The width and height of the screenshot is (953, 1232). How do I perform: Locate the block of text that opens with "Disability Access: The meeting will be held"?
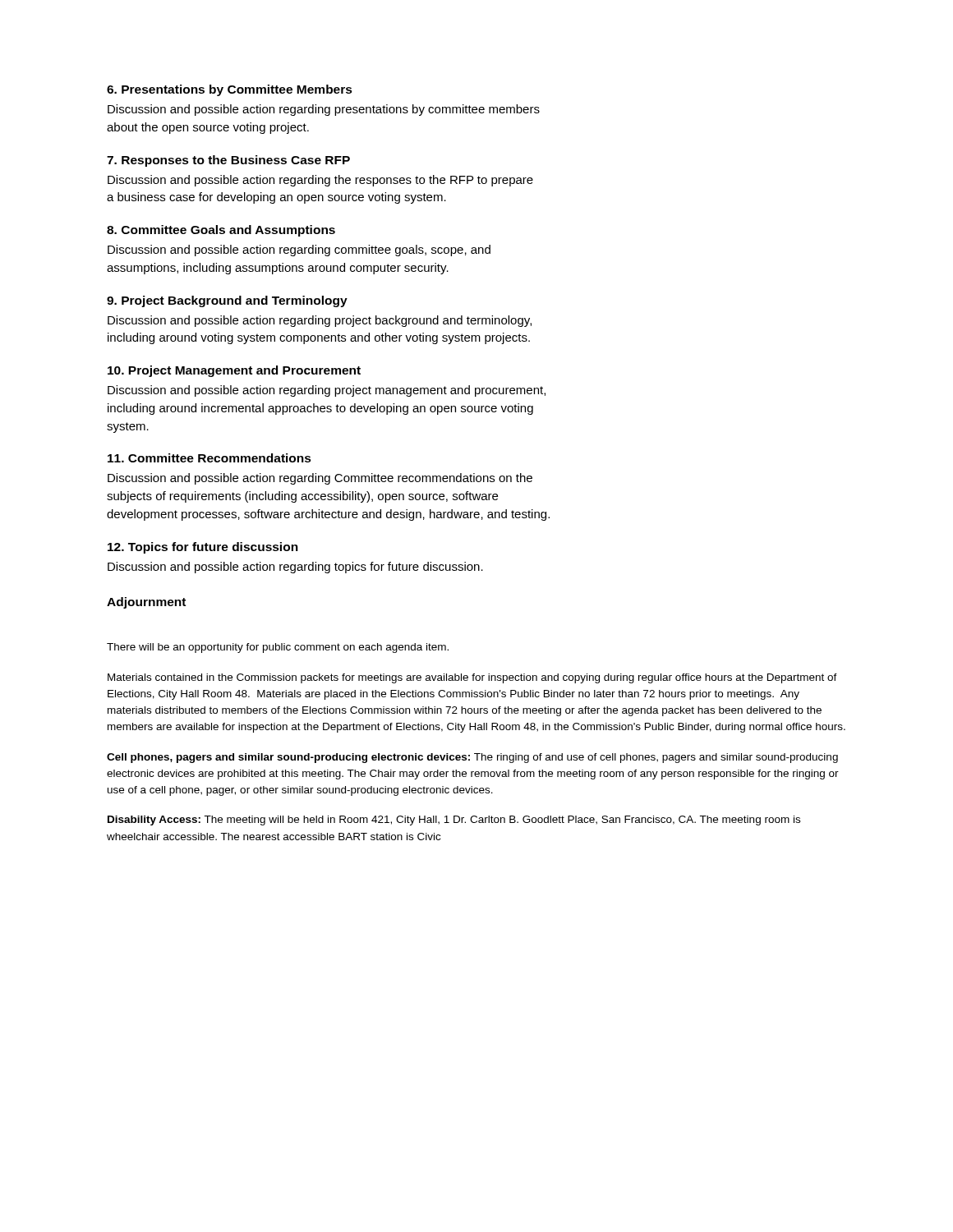(454, 828)
